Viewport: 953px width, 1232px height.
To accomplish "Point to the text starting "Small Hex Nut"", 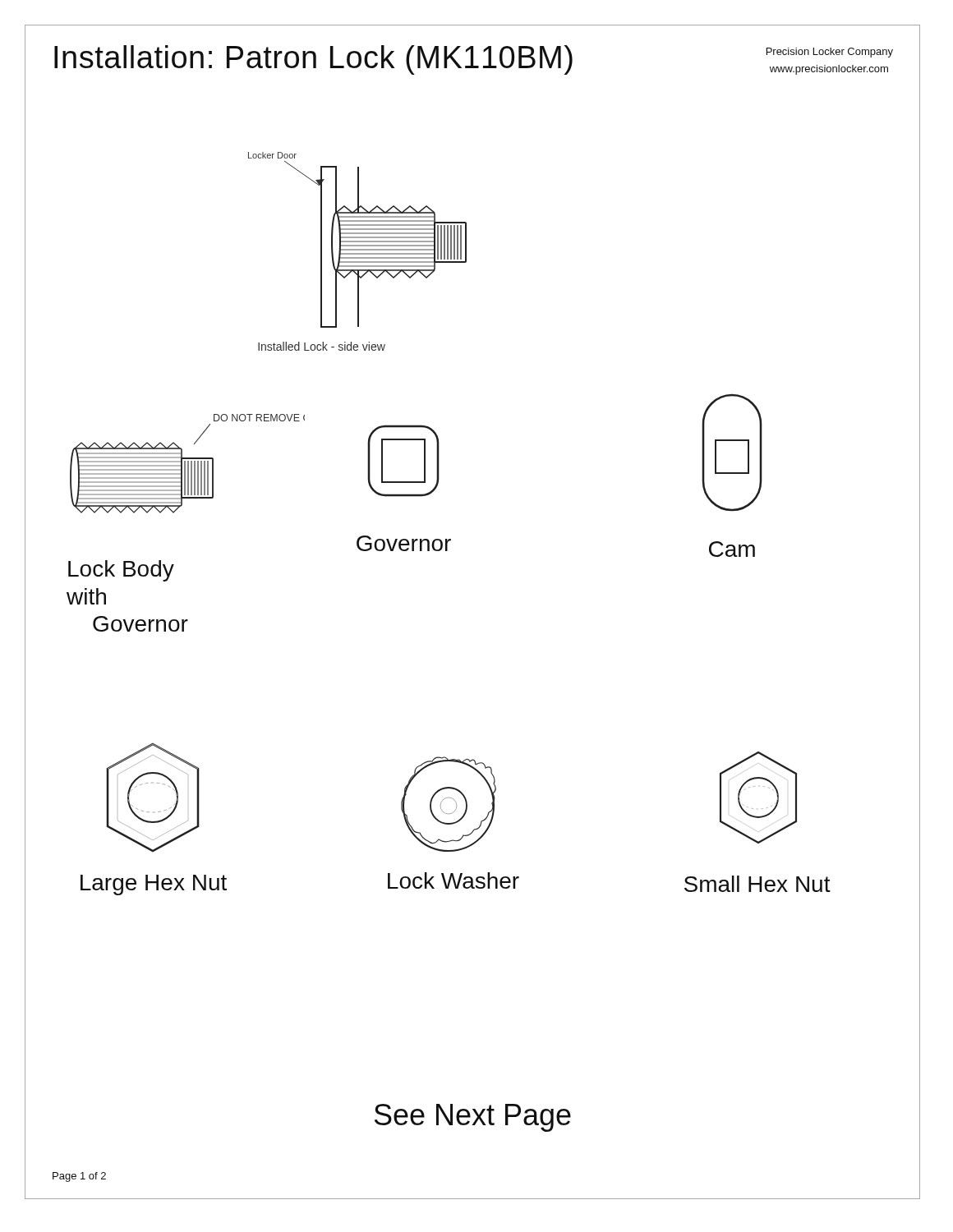I will click(x=757, y=884).
